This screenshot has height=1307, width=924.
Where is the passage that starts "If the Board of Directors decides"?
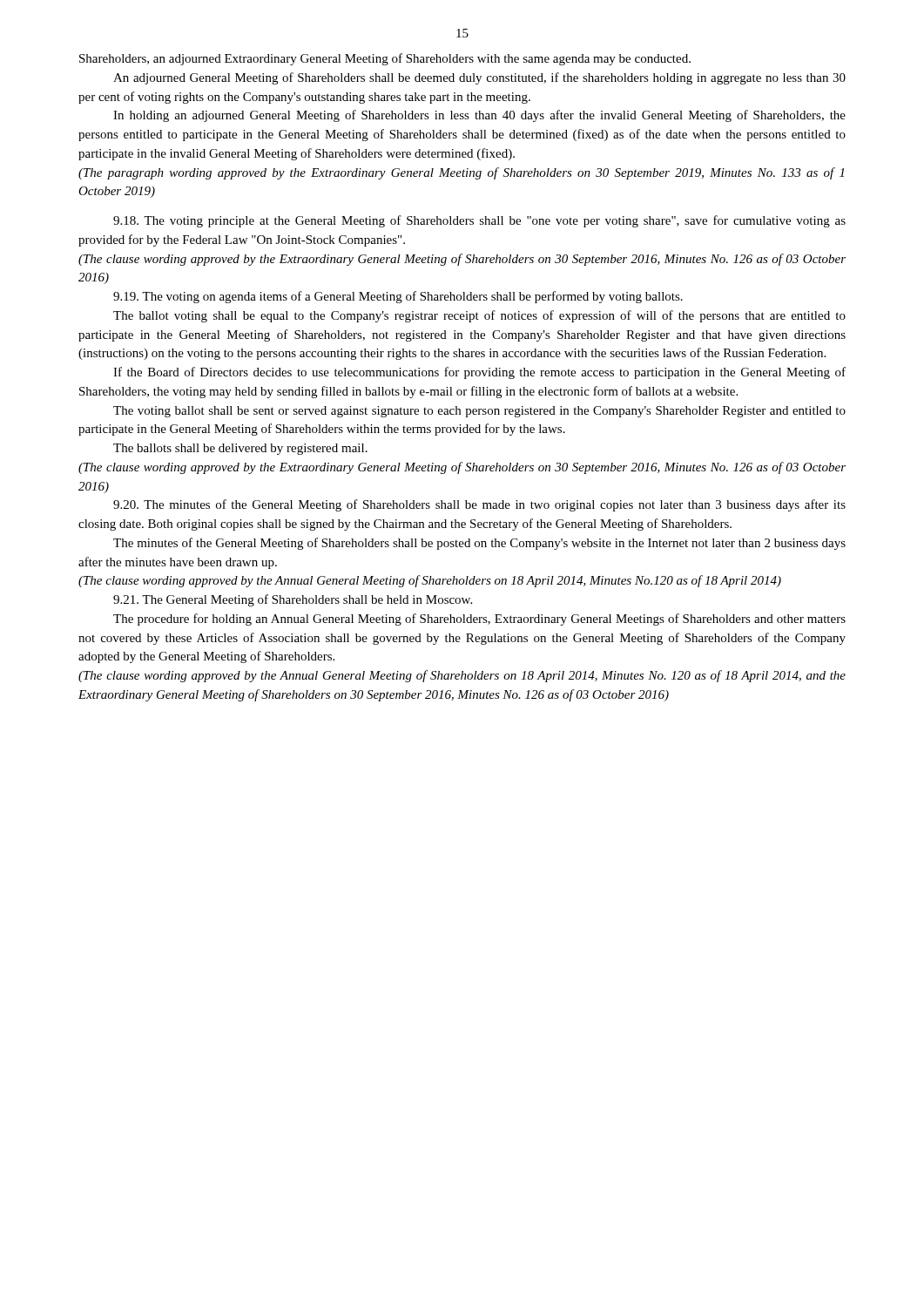click(462, 382)
